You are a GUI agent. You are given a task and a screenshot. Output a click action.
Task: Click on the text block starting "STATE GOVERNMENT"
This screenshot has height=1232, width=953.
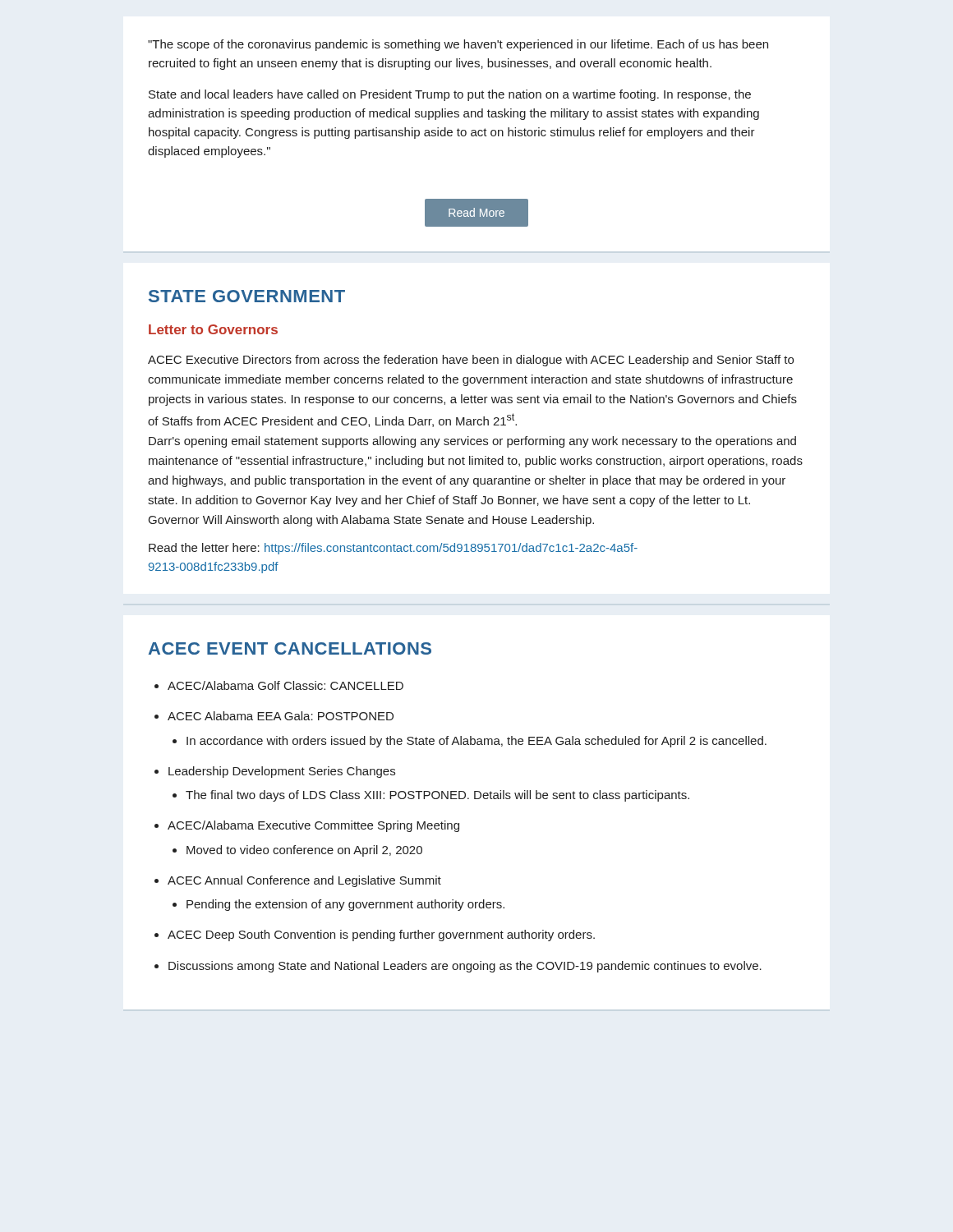tap(247, 296)
